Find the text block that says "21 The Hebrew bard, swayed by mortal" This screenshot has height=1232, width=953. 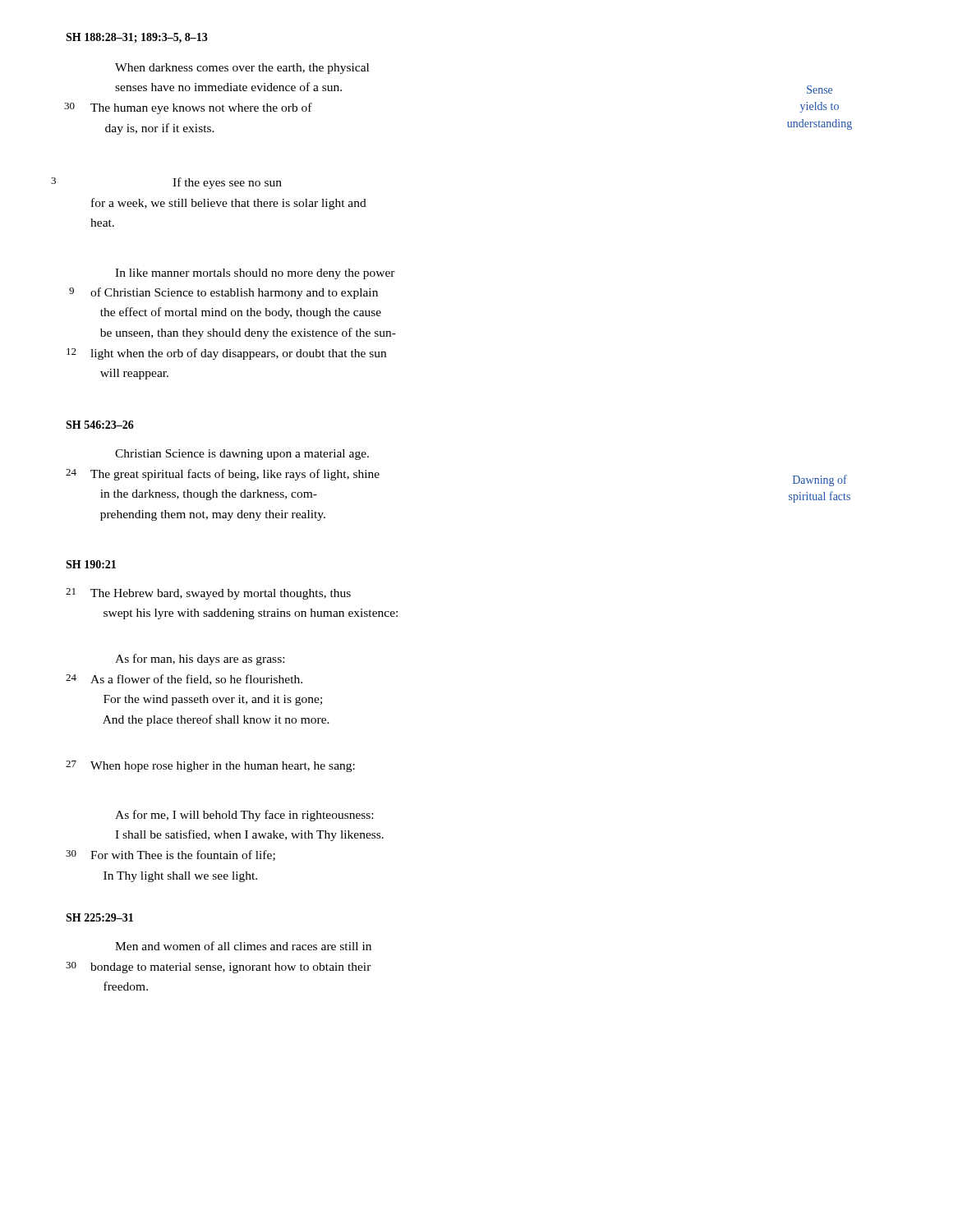pos(337,603)
